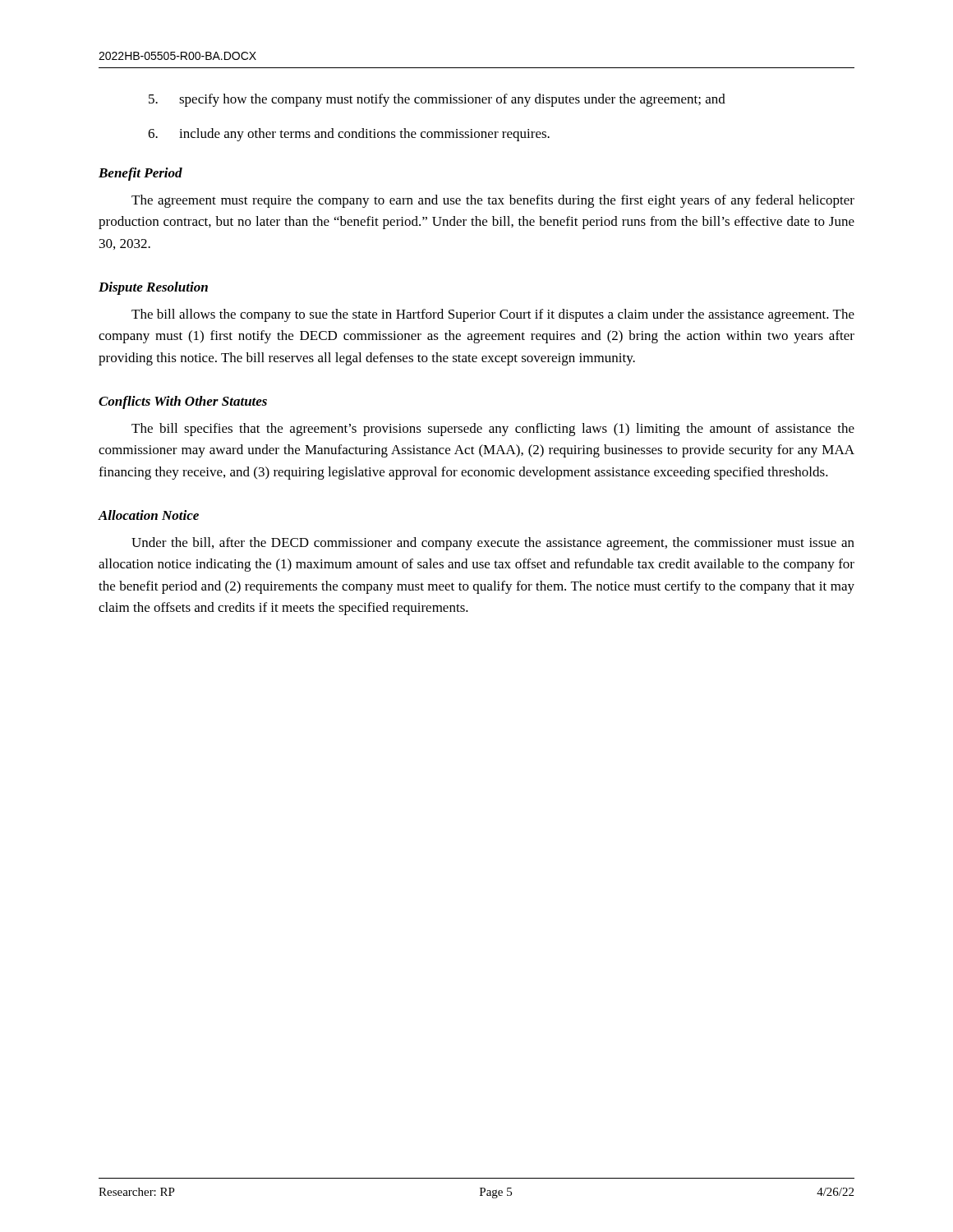Locate the text block that reads "The agreement must require the"
Viewport: 953px width, 1232px height.
pos(476,222)
